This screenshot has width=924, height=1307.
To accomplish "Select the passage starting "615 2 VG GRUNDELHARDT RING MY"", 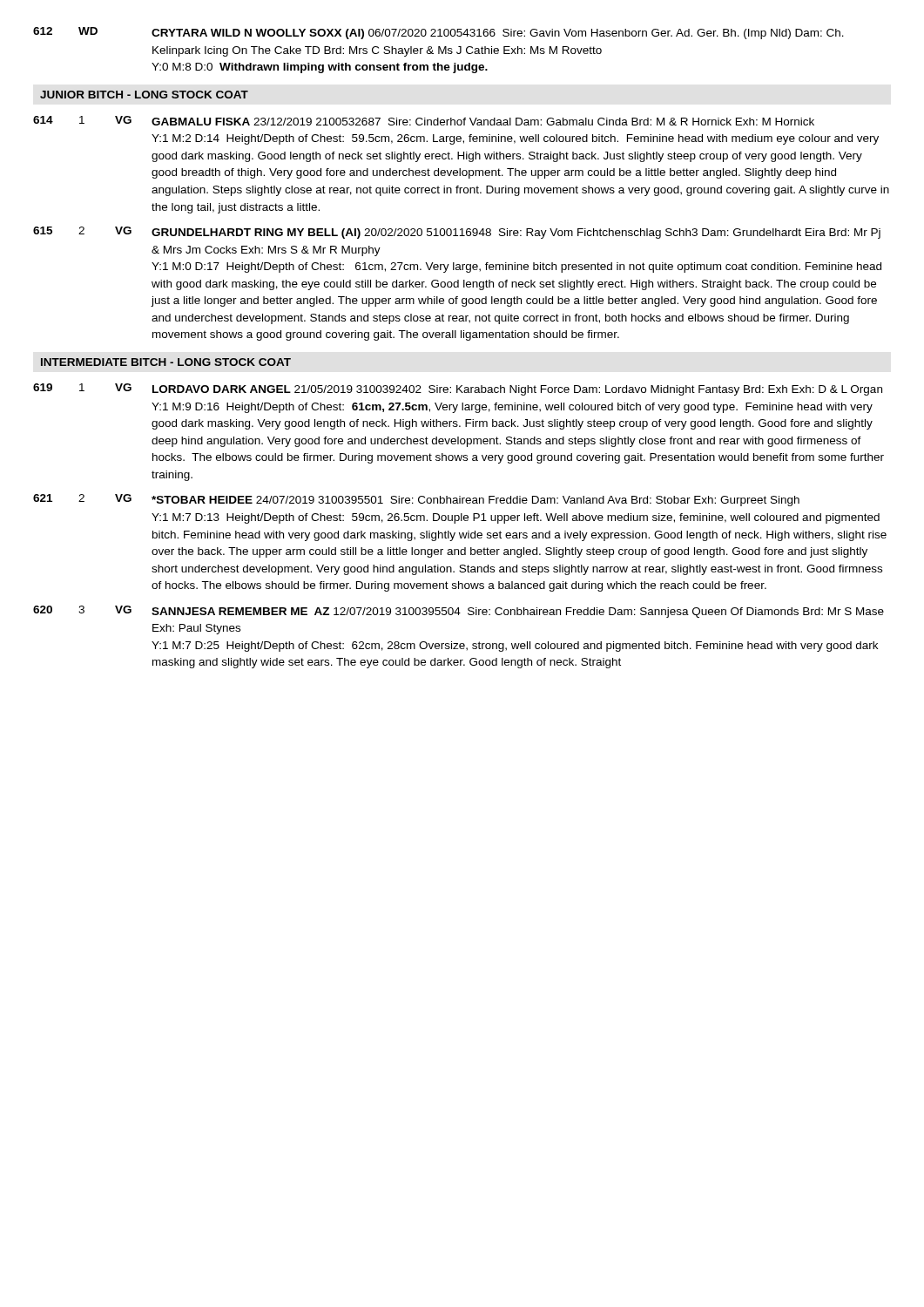I will (x=462, y=284).
